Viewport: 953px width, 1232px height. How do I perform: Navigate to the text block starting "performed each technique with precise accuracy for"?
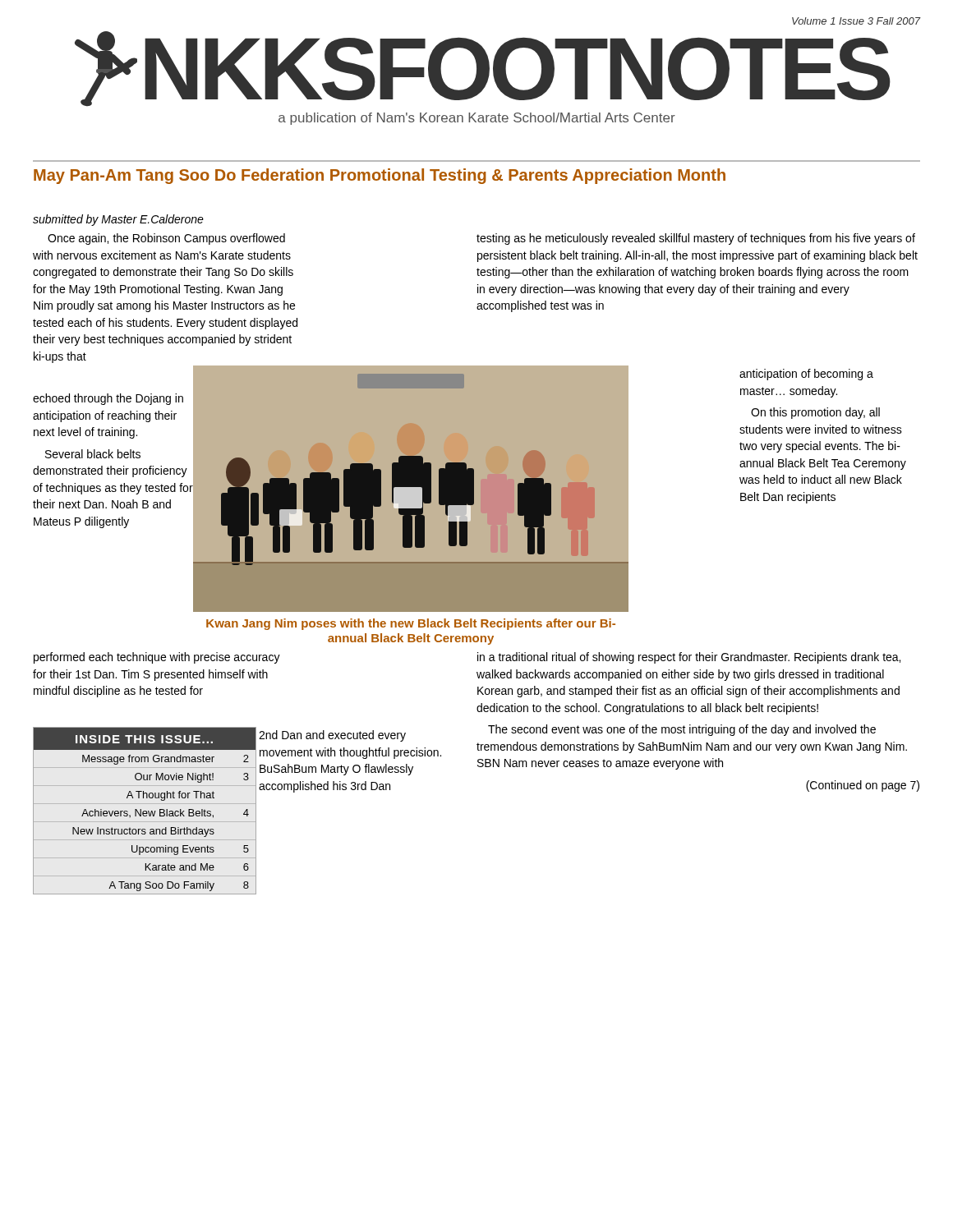click(158, 674)
